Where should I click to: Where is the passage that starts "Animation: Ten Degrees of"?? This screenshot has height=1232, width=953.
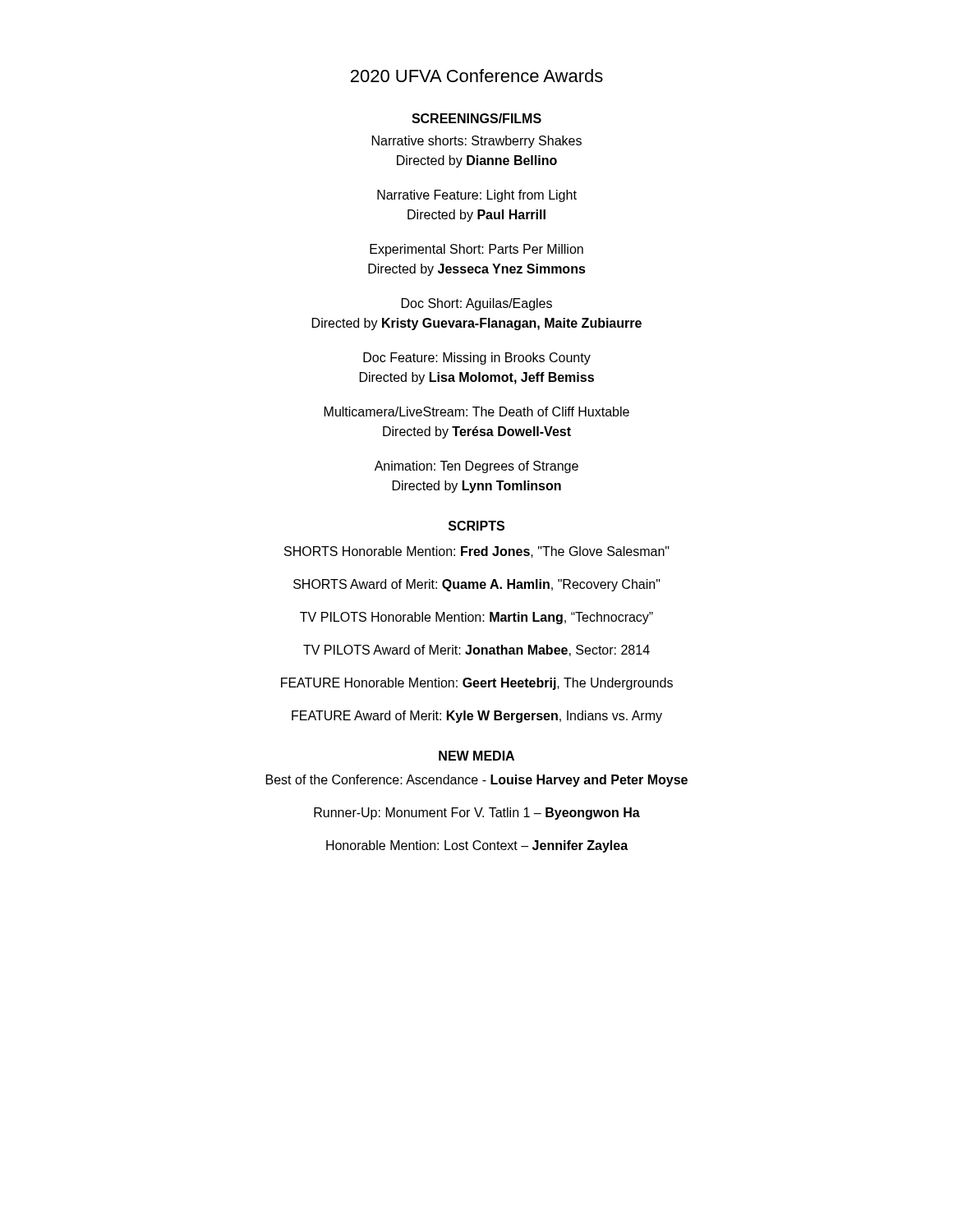pos(476,476)
